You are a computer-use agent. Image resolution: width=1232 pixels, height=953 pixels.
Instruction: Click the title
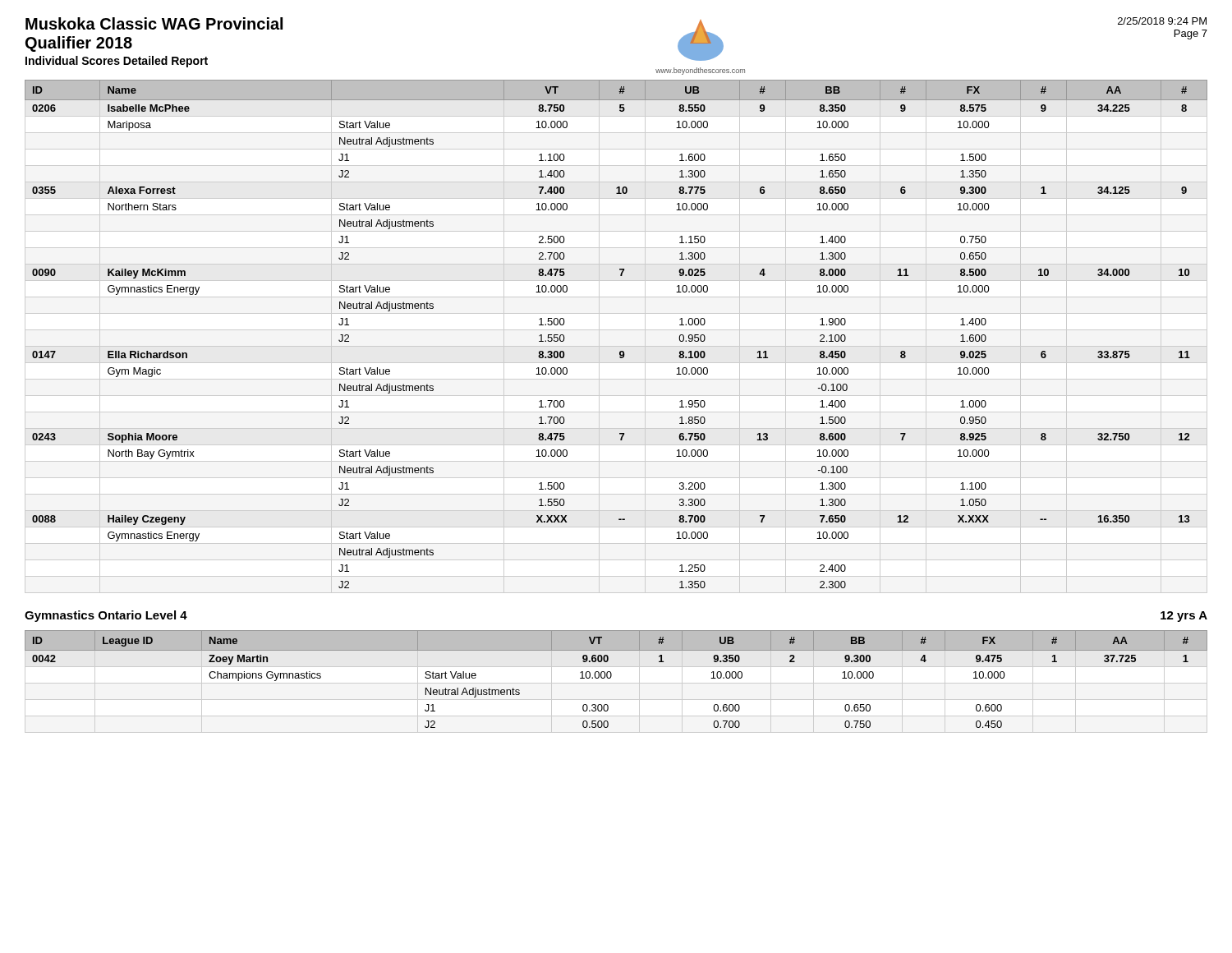pyautogui.click(x=154, y=41)
